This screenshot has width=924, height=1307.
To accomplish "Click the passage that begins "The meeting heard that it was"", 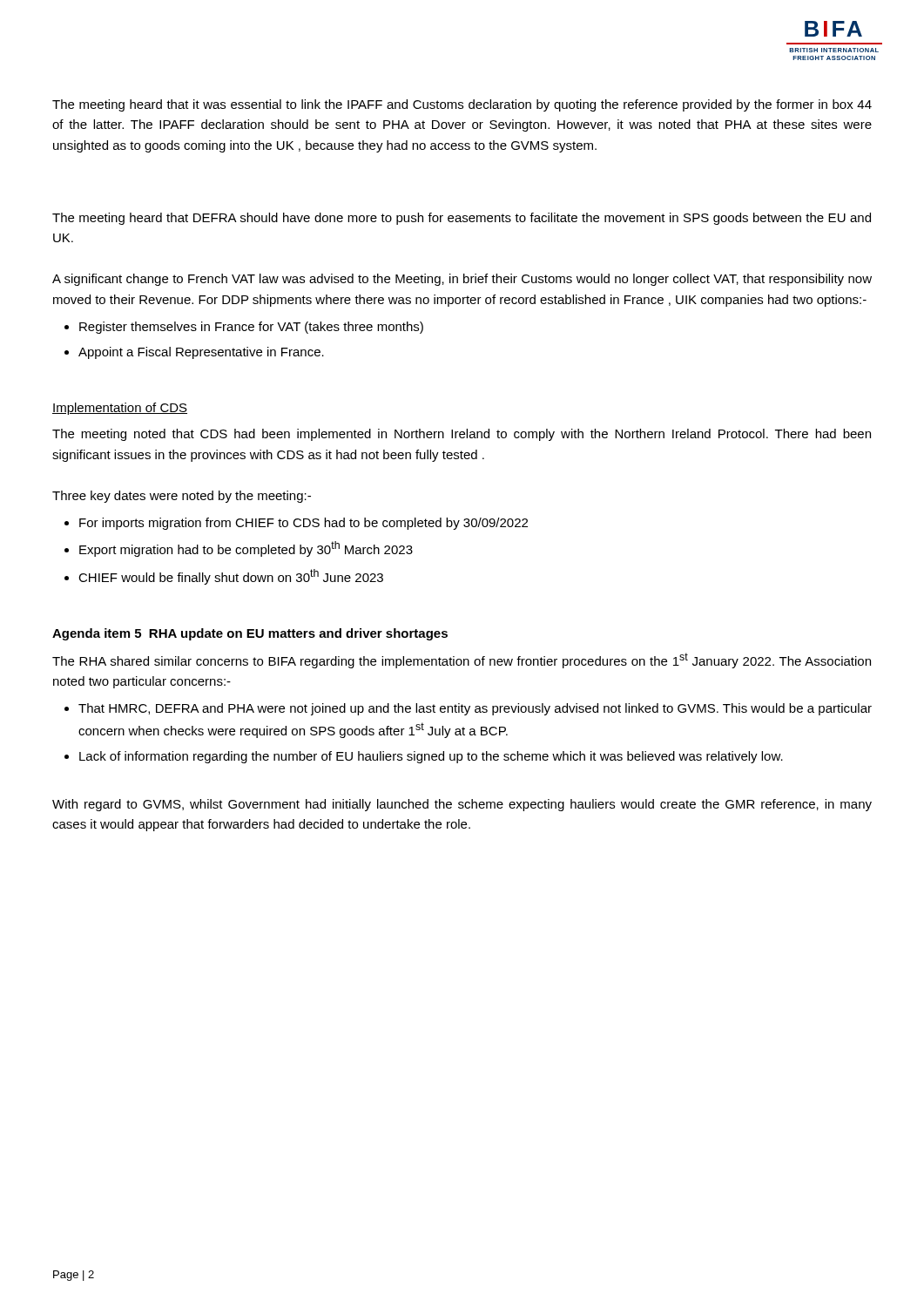I will 462,124.
